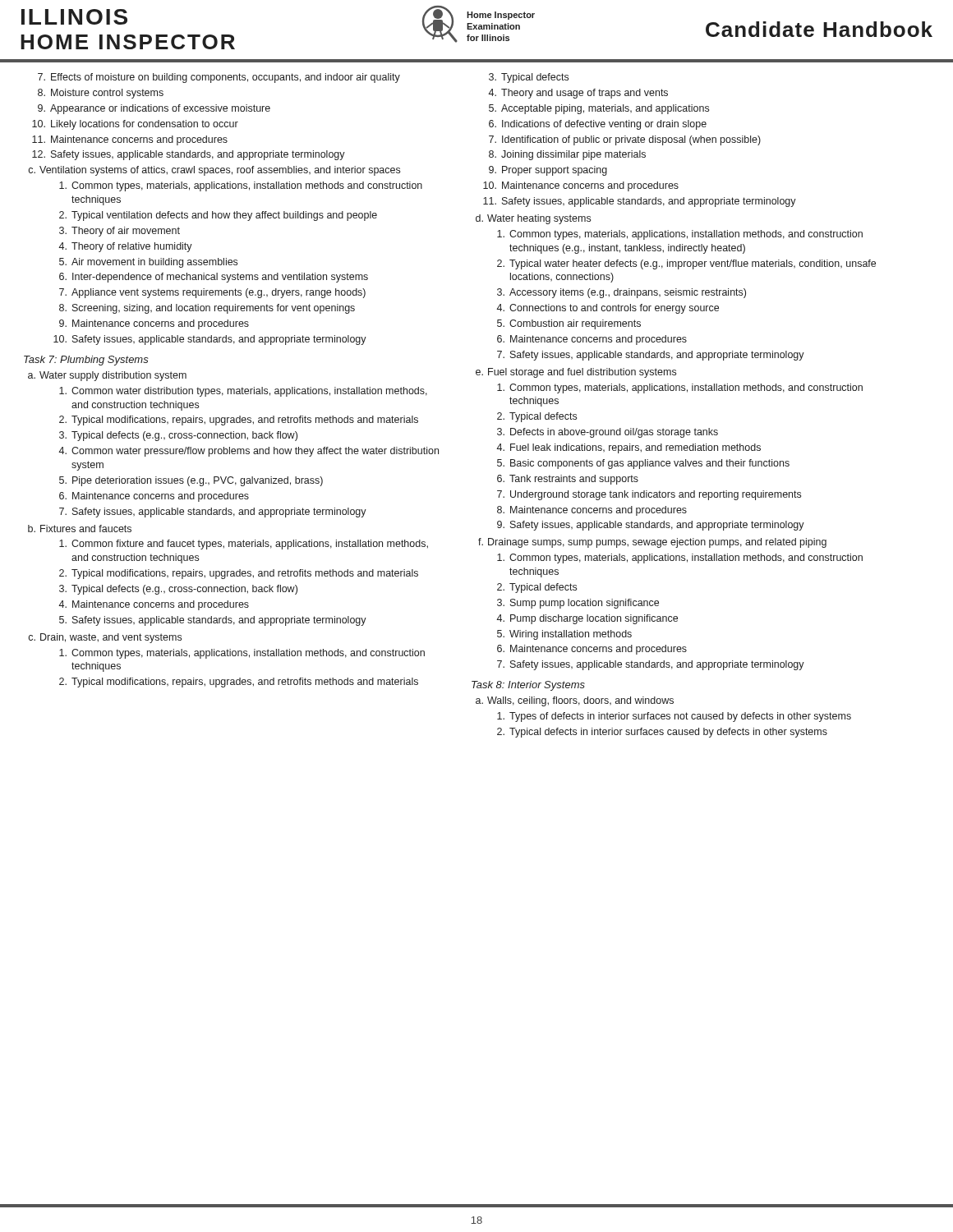Screen dimensions: 1232x953
Task: Find the list item that says "10. Safety issues,"
Action: point(208,339)
